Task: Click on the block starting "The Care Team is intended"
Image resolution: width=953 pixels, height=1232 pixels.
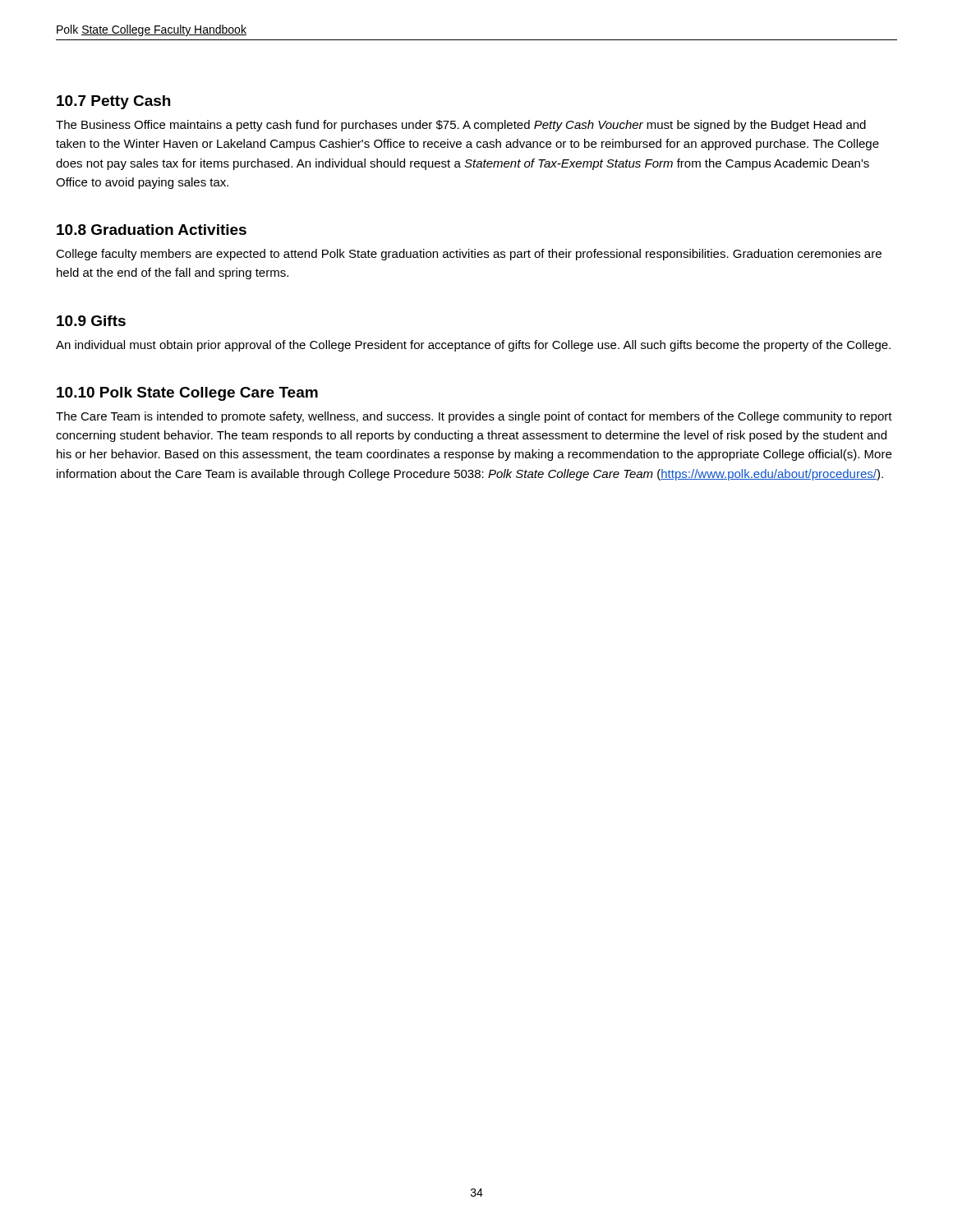Action: click(474, 444)
